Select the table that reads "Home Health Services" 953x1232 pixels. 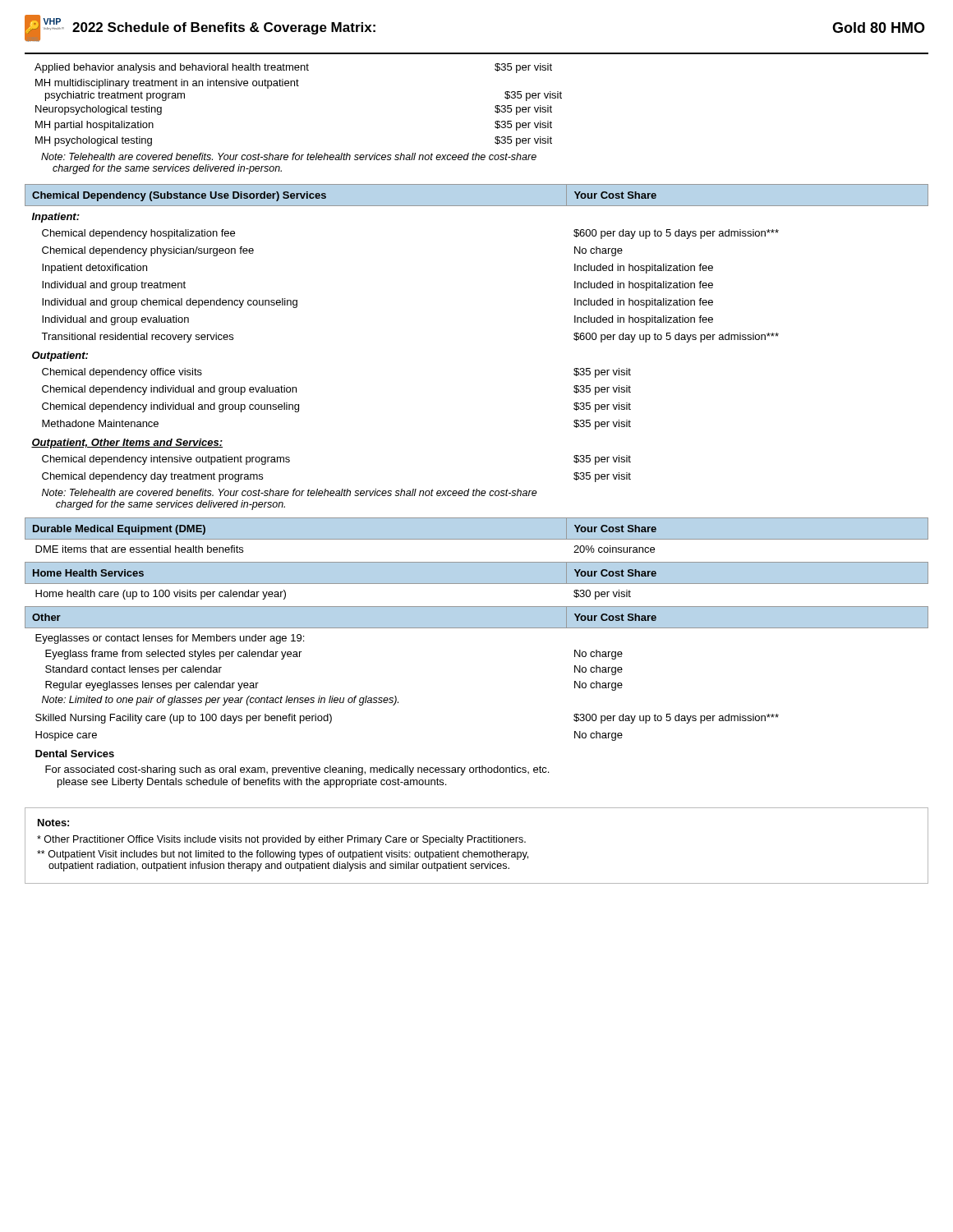pyautogui.click(x=476, y=582)
